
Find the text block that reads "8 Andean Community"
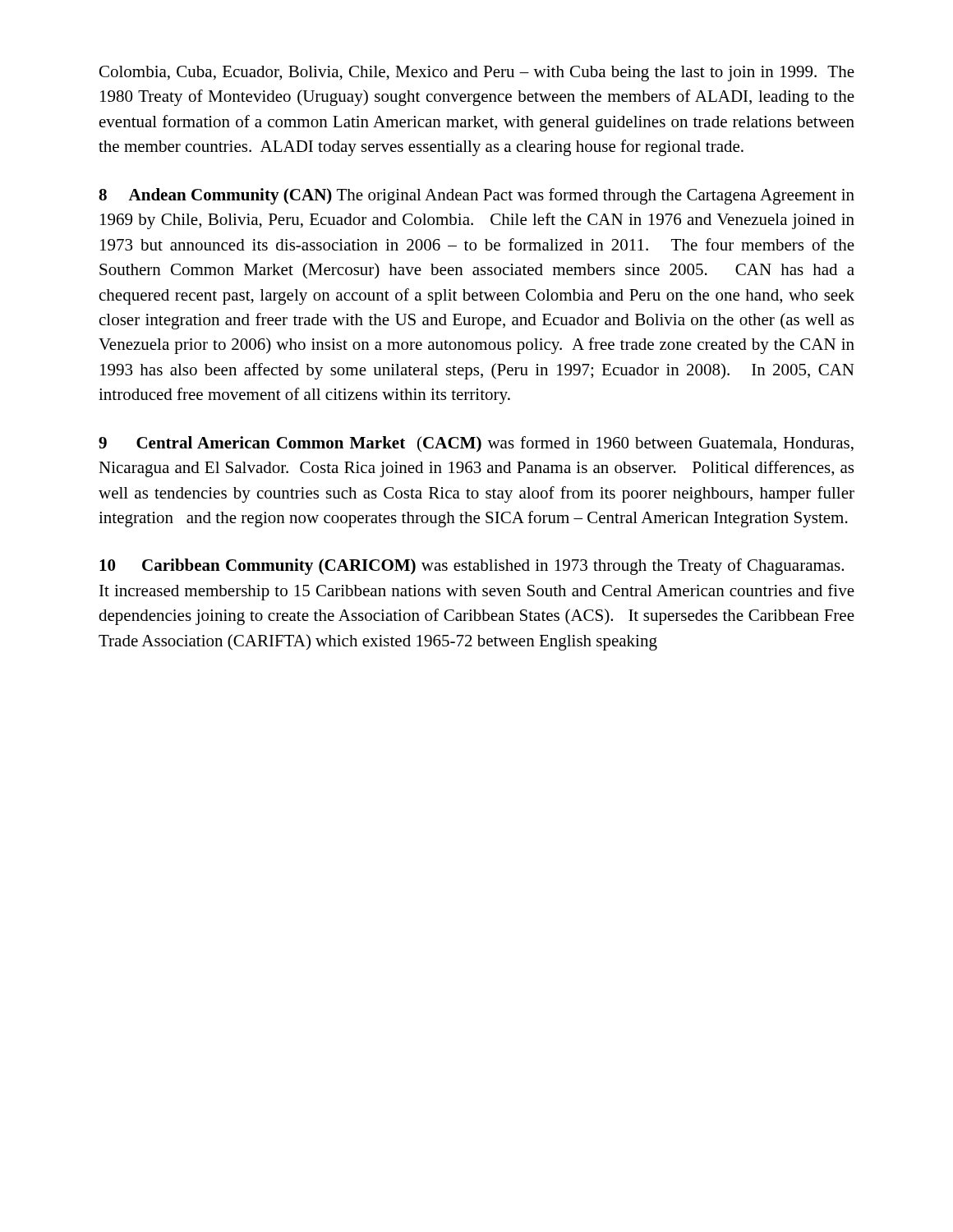point(476,295)
